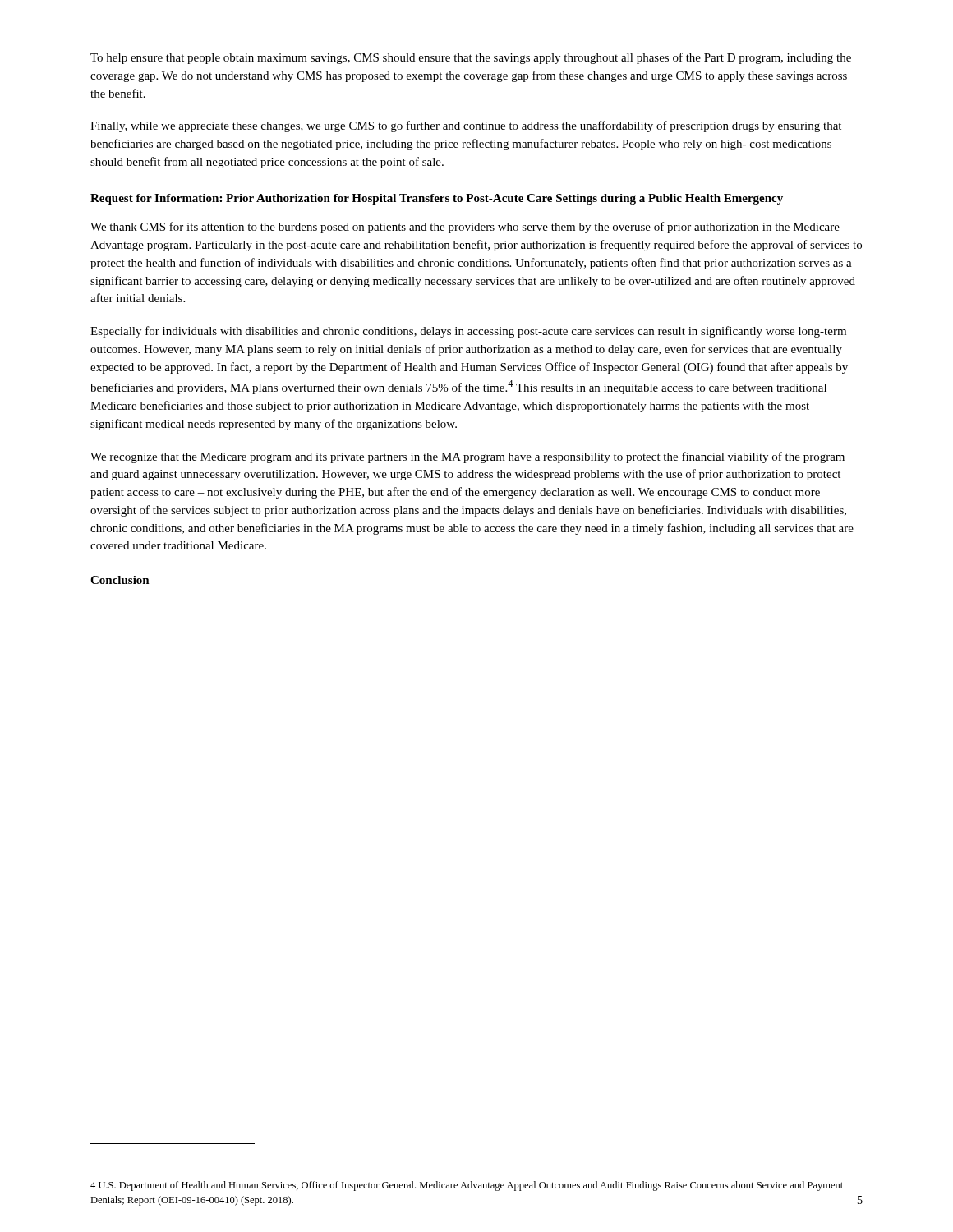Screen dimensions: 1232x953
Task: Point to the block beginning "4 U.S. Department of Health"
Action: point(467,1192)
